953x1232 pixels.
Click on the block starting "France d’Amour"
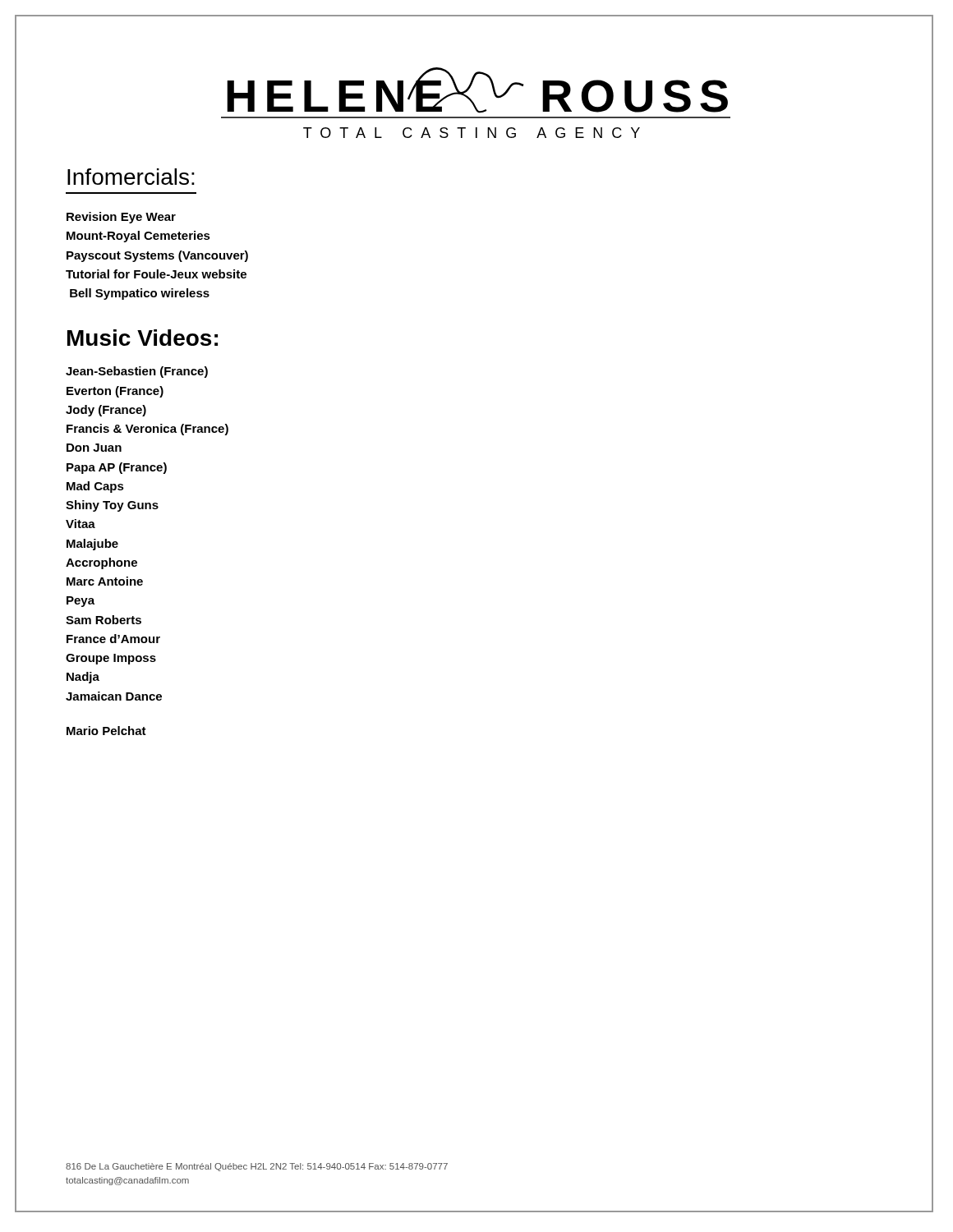click(113, 638)
